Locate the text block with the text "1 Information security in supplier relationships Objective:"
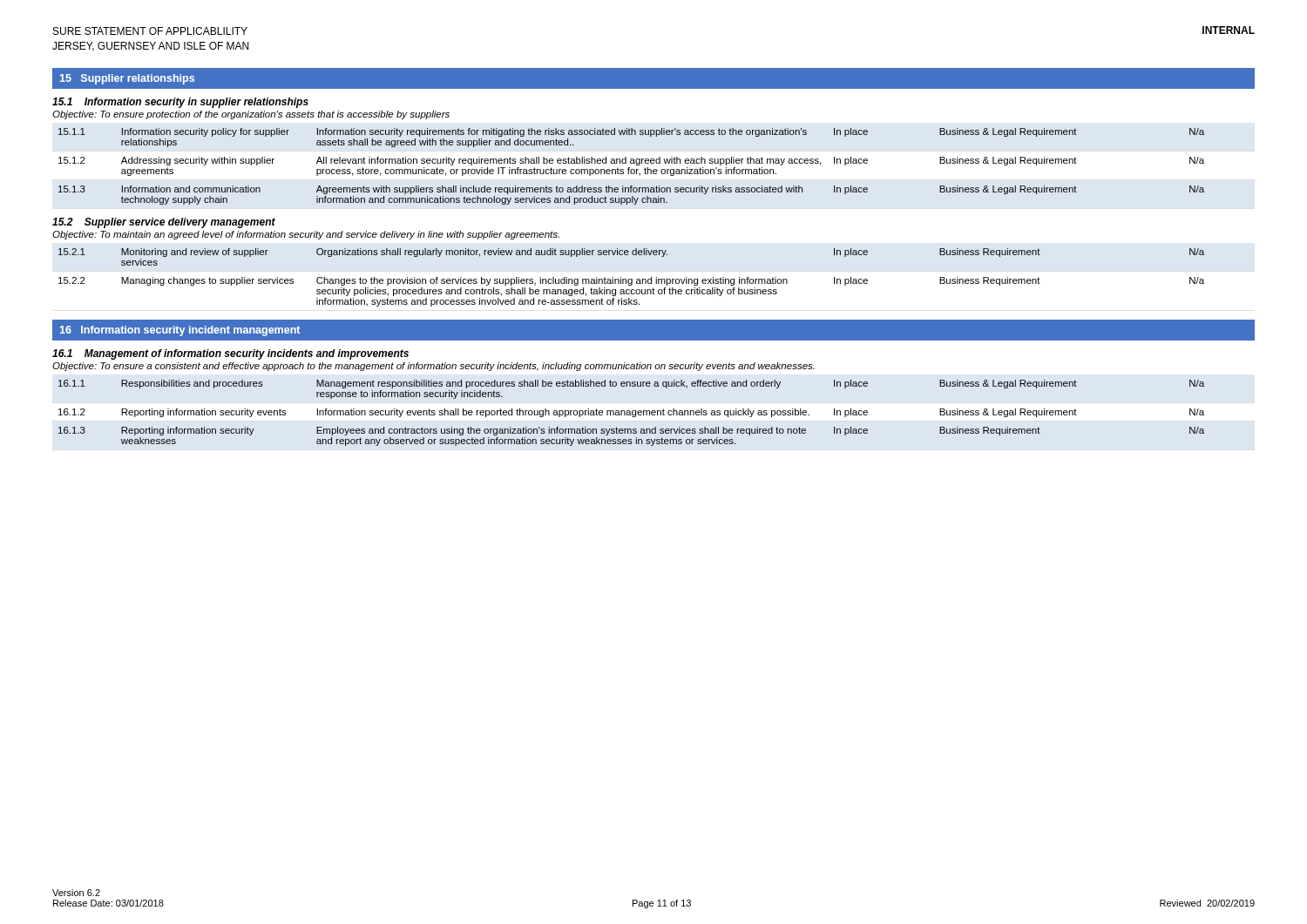The height and width of the screenshot is (924, 1307). coord(251,108)
